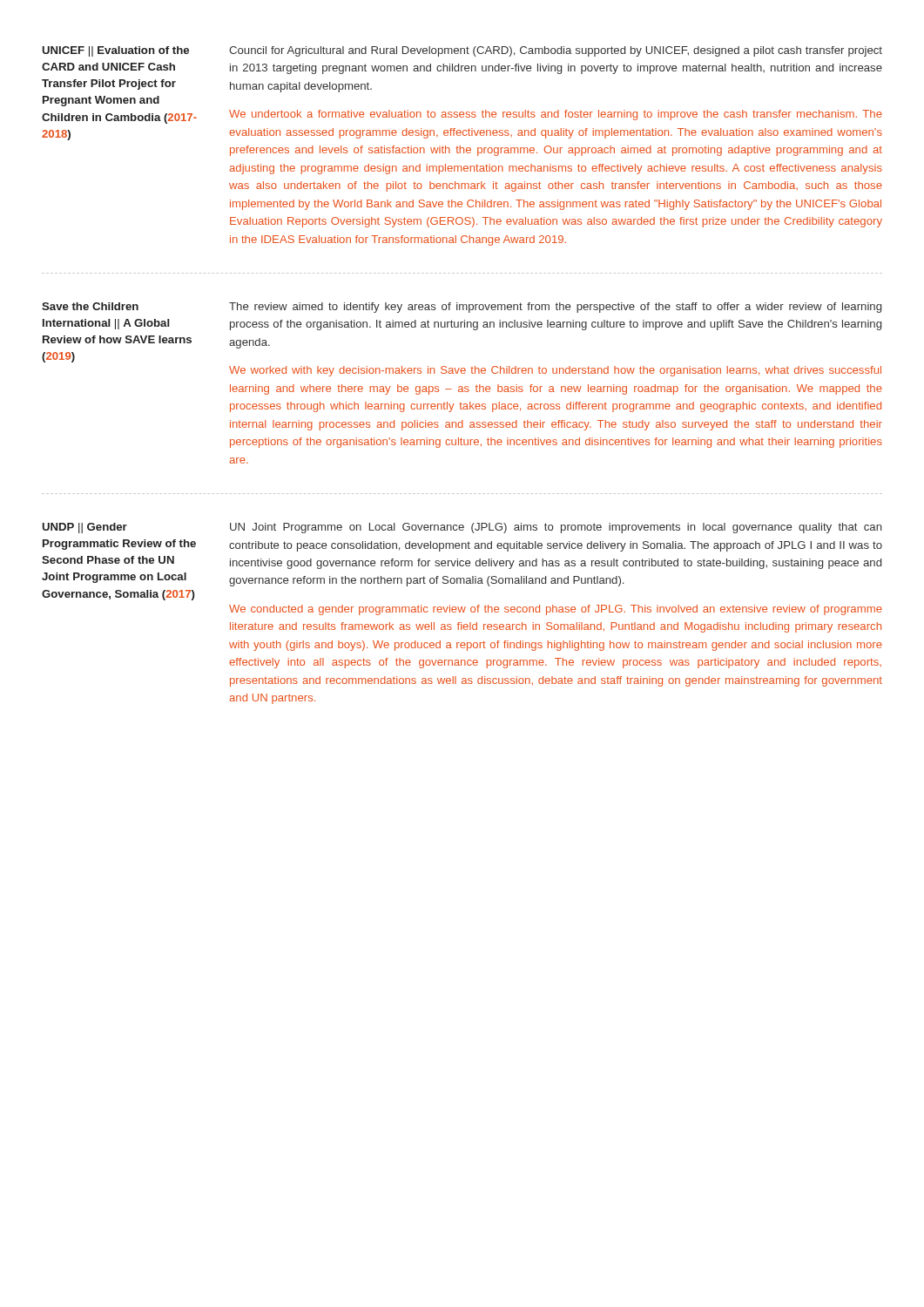924x1307 pixels.
Task: Find the block on this page that starts "We conducted a gender programmatic review"
Action: pyautogui.click(x=556, y=653)
